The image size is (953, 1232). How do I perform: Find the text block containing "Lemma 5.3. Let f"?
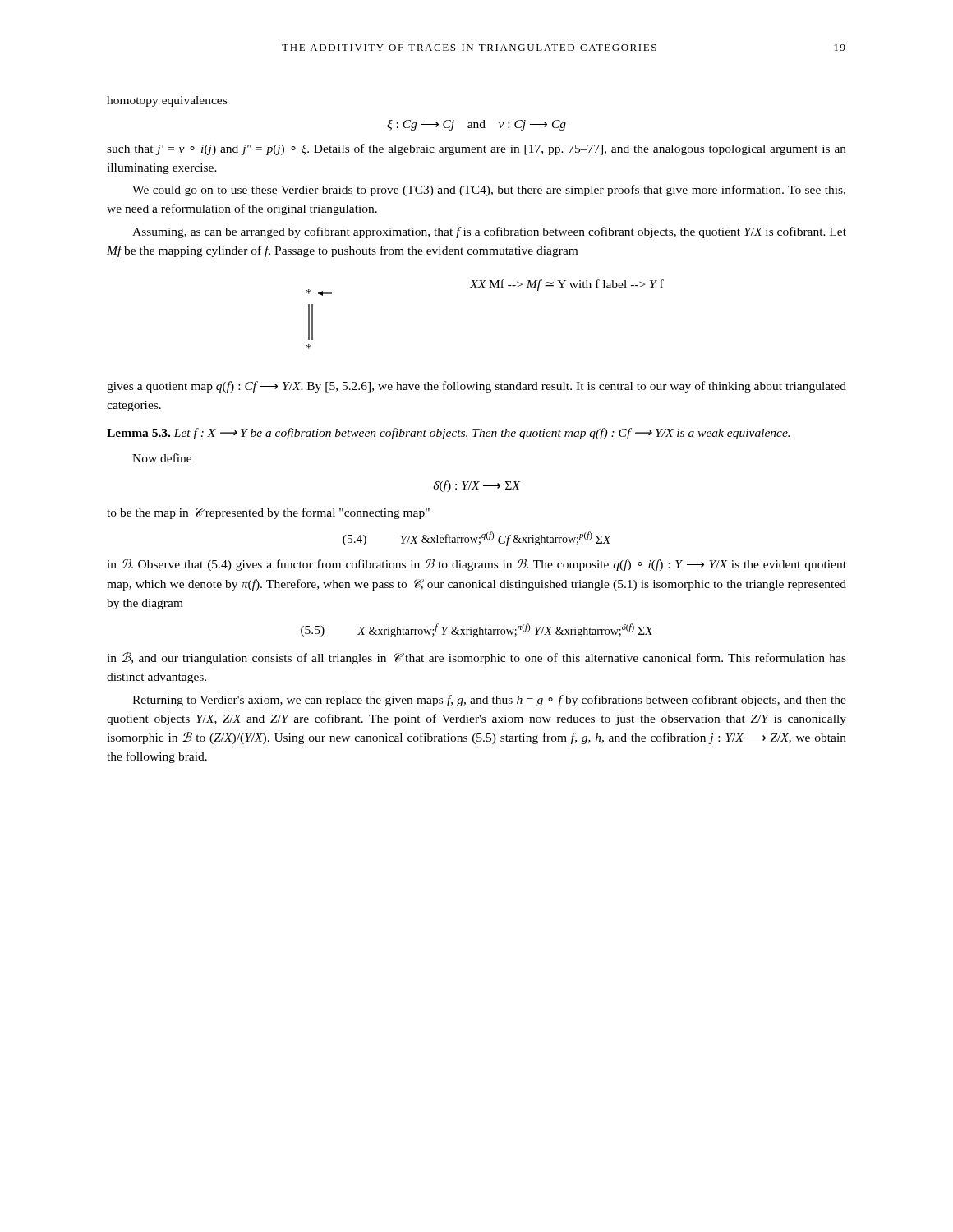click(449, 432)
